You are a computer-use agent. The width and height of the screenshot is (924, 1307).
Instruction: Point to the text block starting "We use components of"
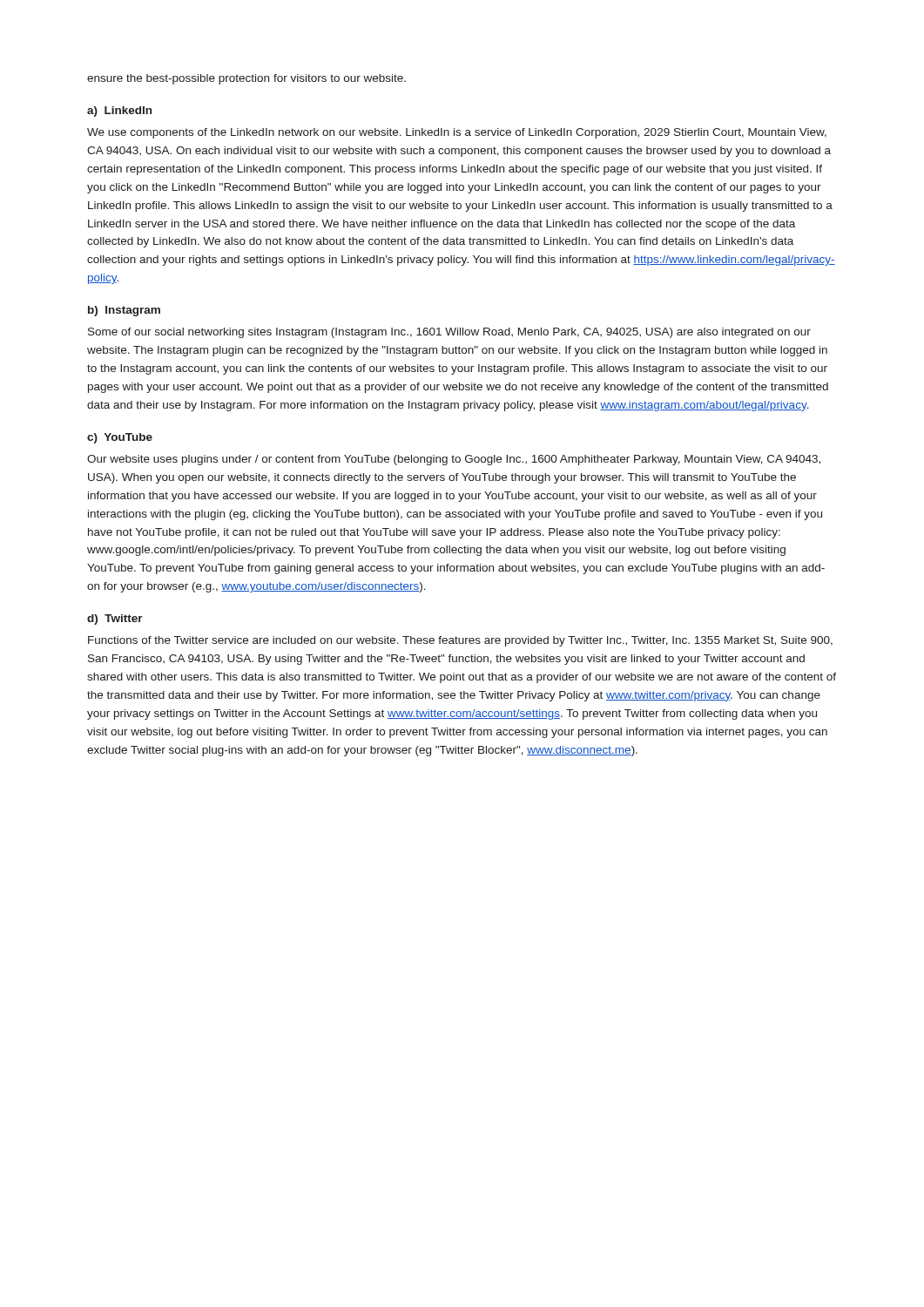pyautogui.click(x=461, y=205)
